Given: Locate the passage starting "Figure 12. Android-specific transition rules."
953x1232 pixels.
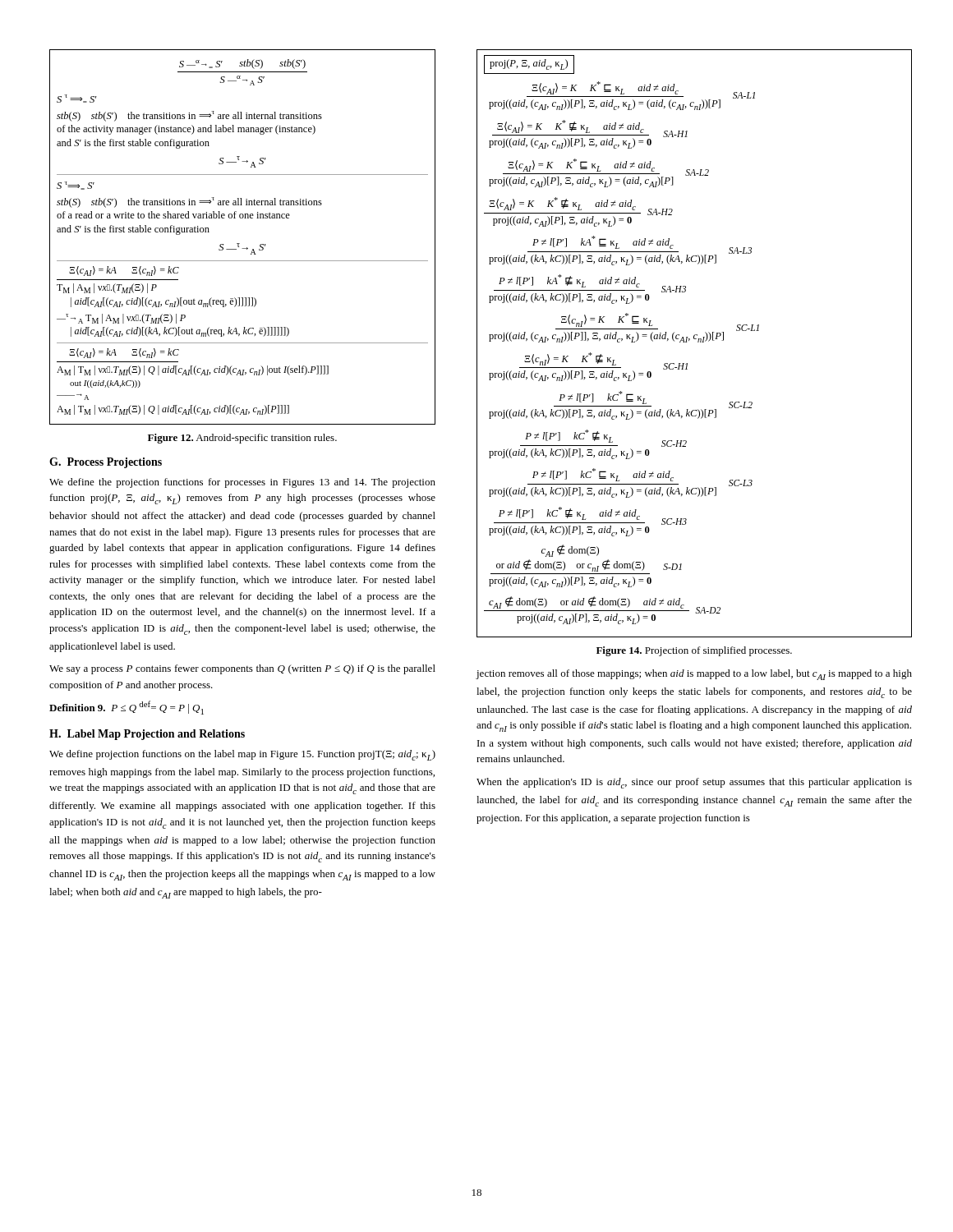Looking at the screenshot, I should click(x=242, y=437).
